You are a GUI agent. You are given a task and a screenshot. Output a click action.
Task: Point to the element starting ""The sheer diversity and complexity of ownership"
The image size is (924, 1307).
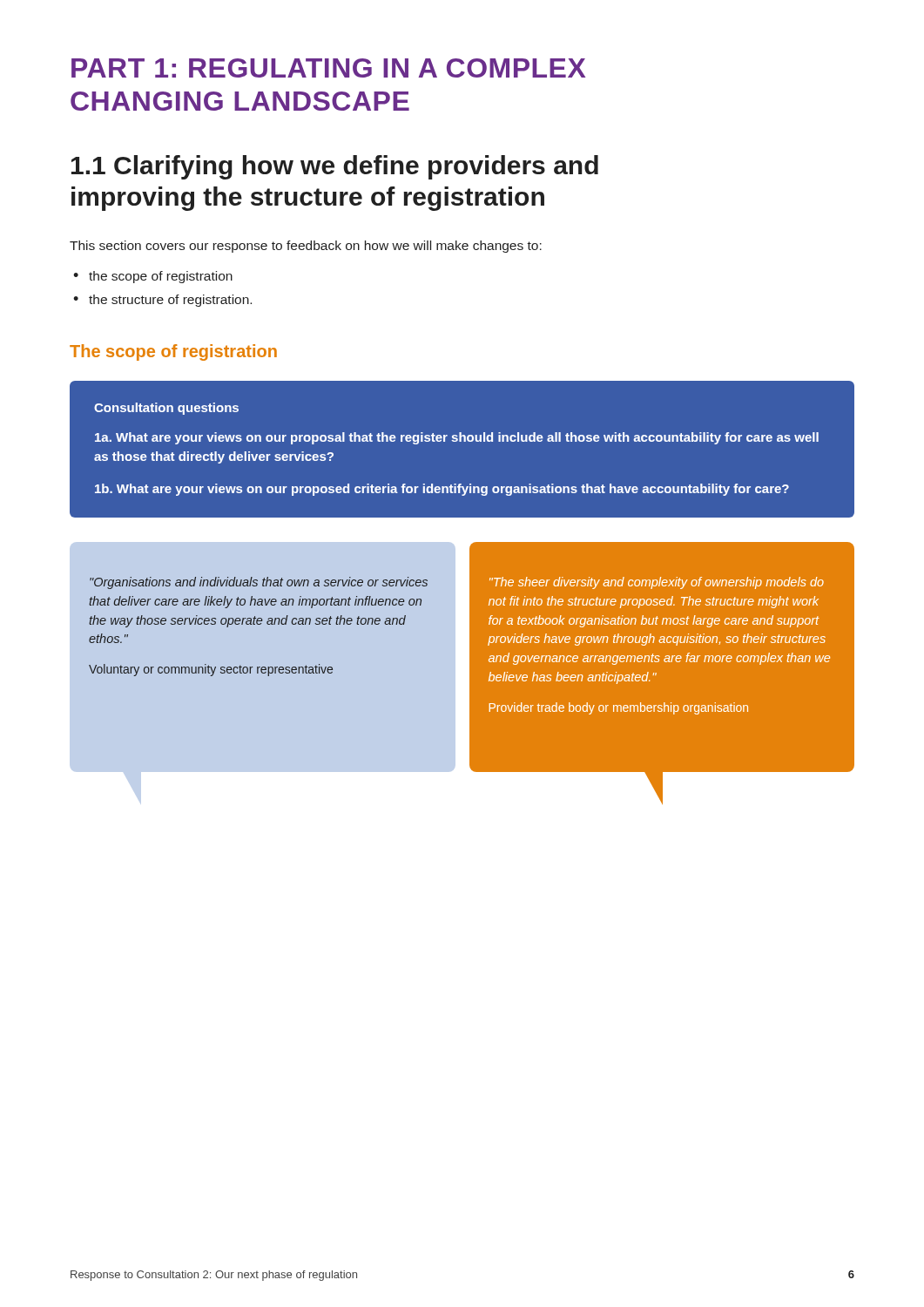662,645
